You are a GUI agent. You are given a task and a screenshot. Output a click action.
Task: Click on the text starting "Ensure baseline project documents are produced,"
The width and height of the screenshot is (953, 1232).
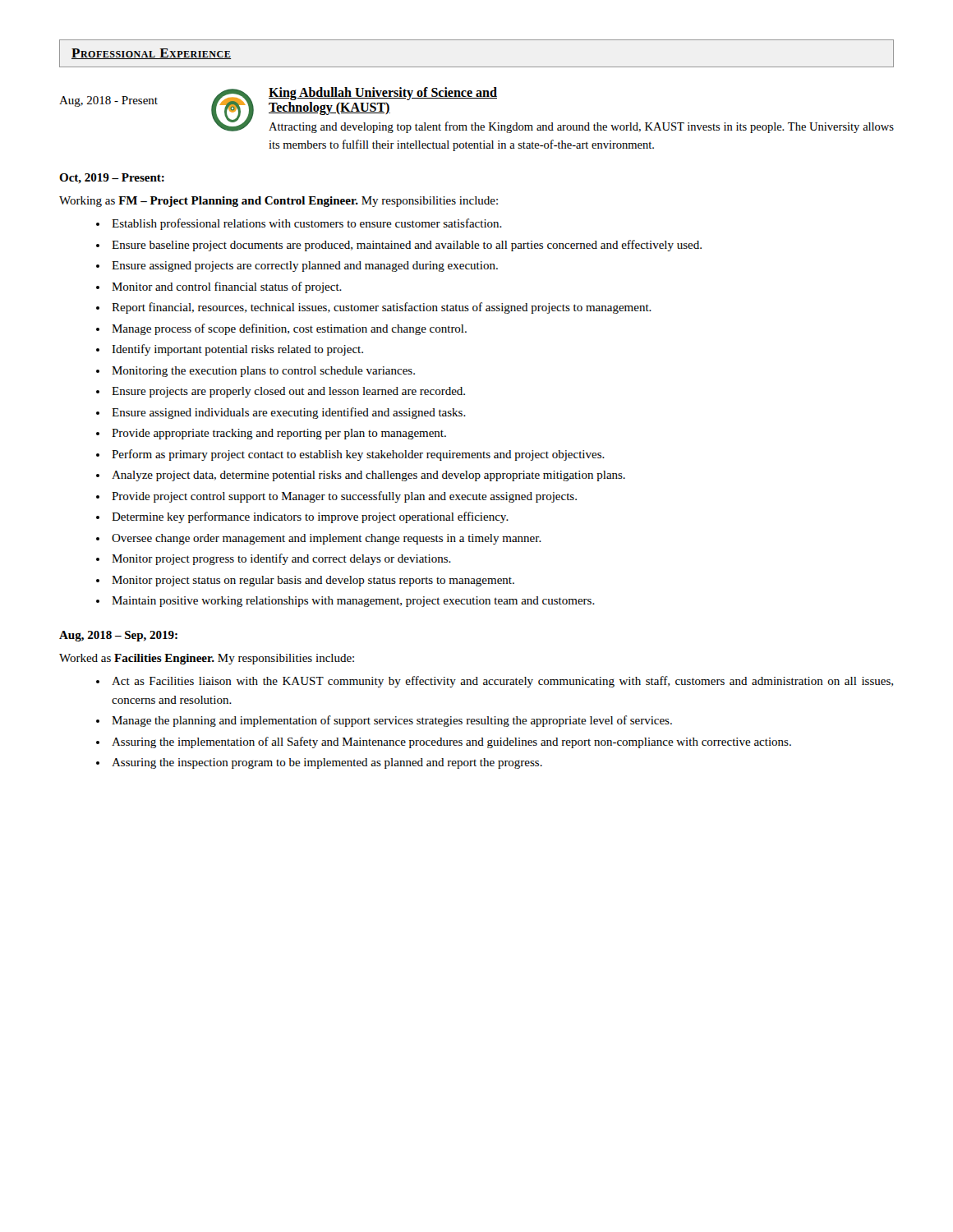501,245
